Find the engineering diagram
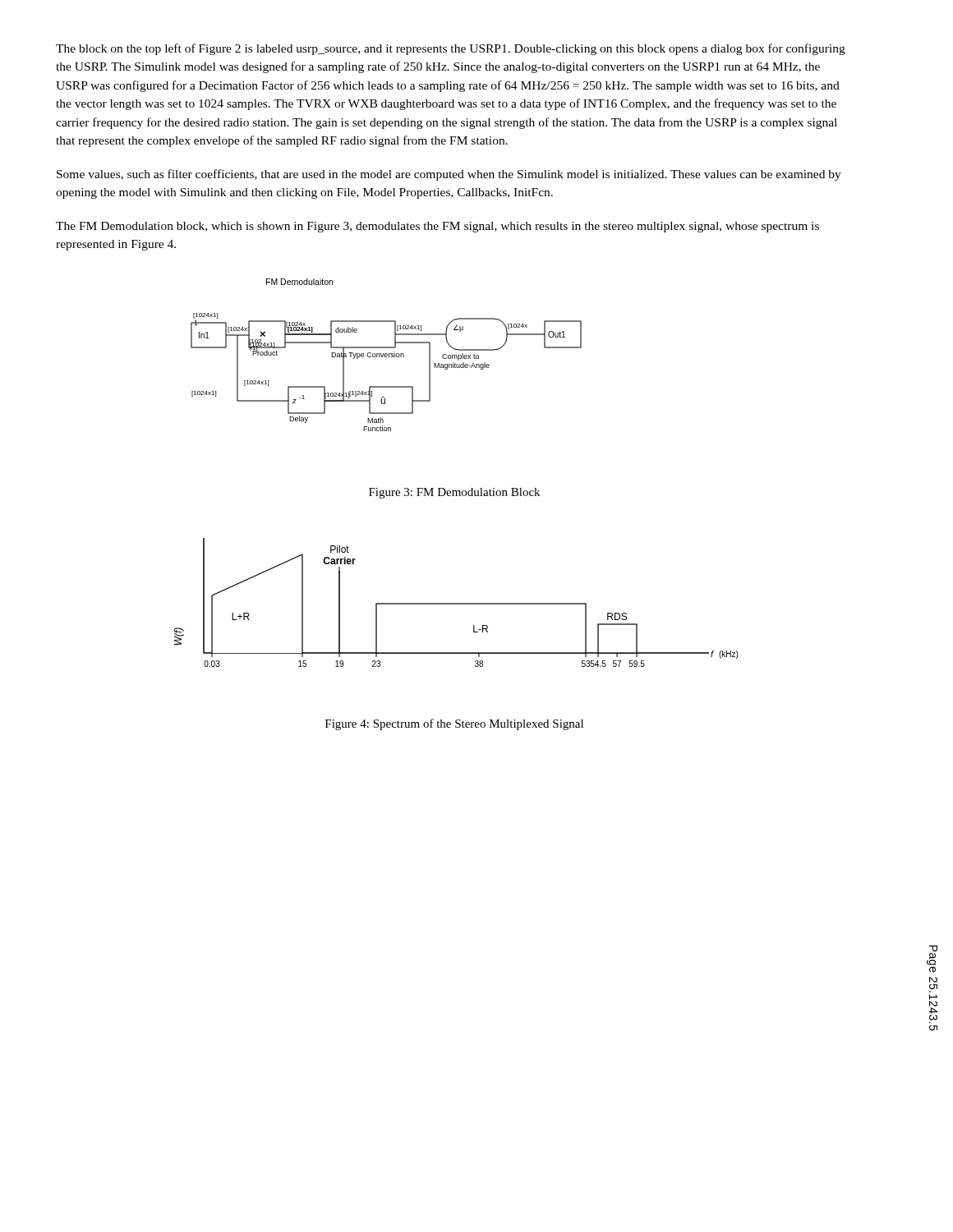 click(x=454, y=374)
